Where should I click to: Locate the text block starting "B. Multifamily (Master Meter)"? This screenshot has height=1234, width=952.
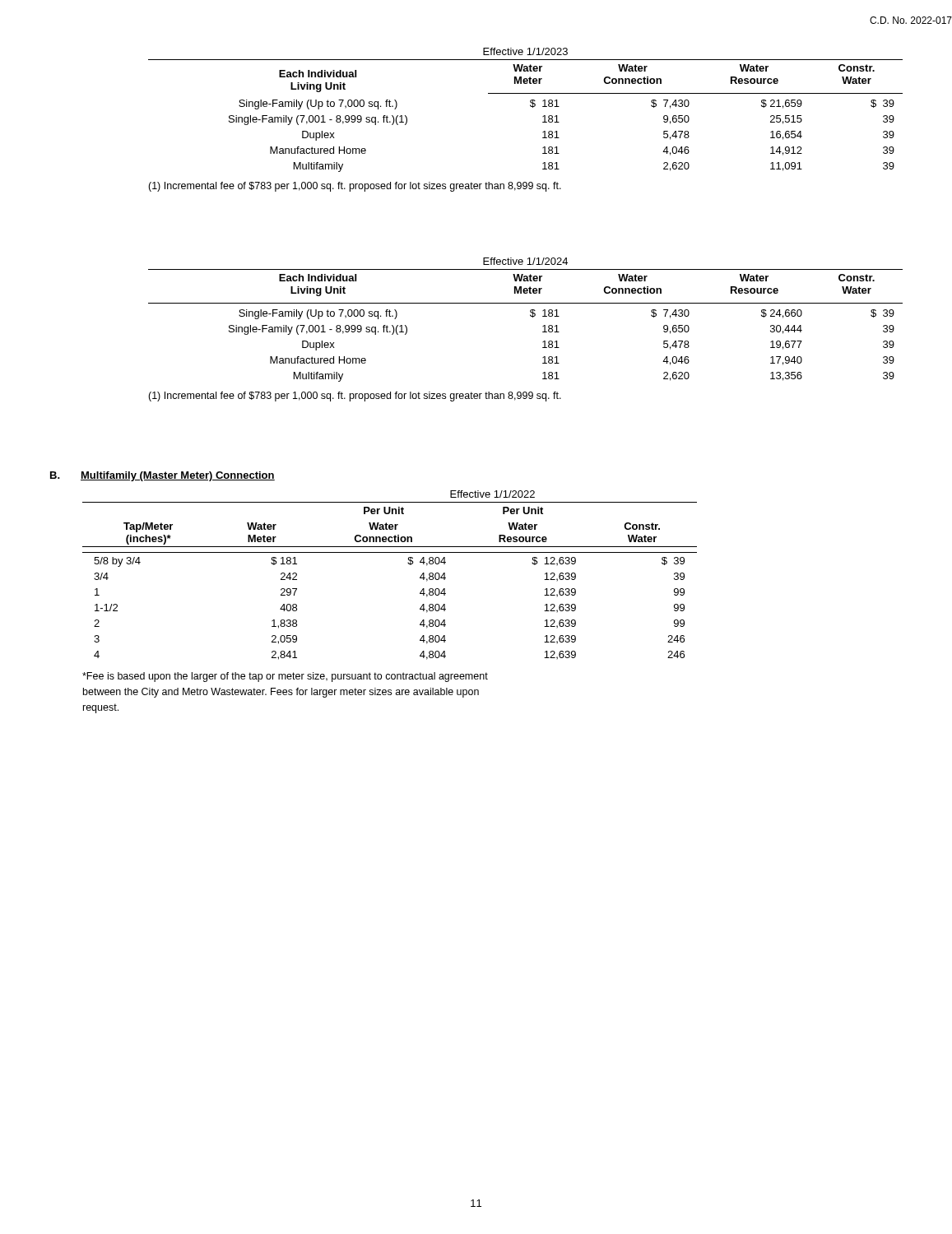(163, 476)
